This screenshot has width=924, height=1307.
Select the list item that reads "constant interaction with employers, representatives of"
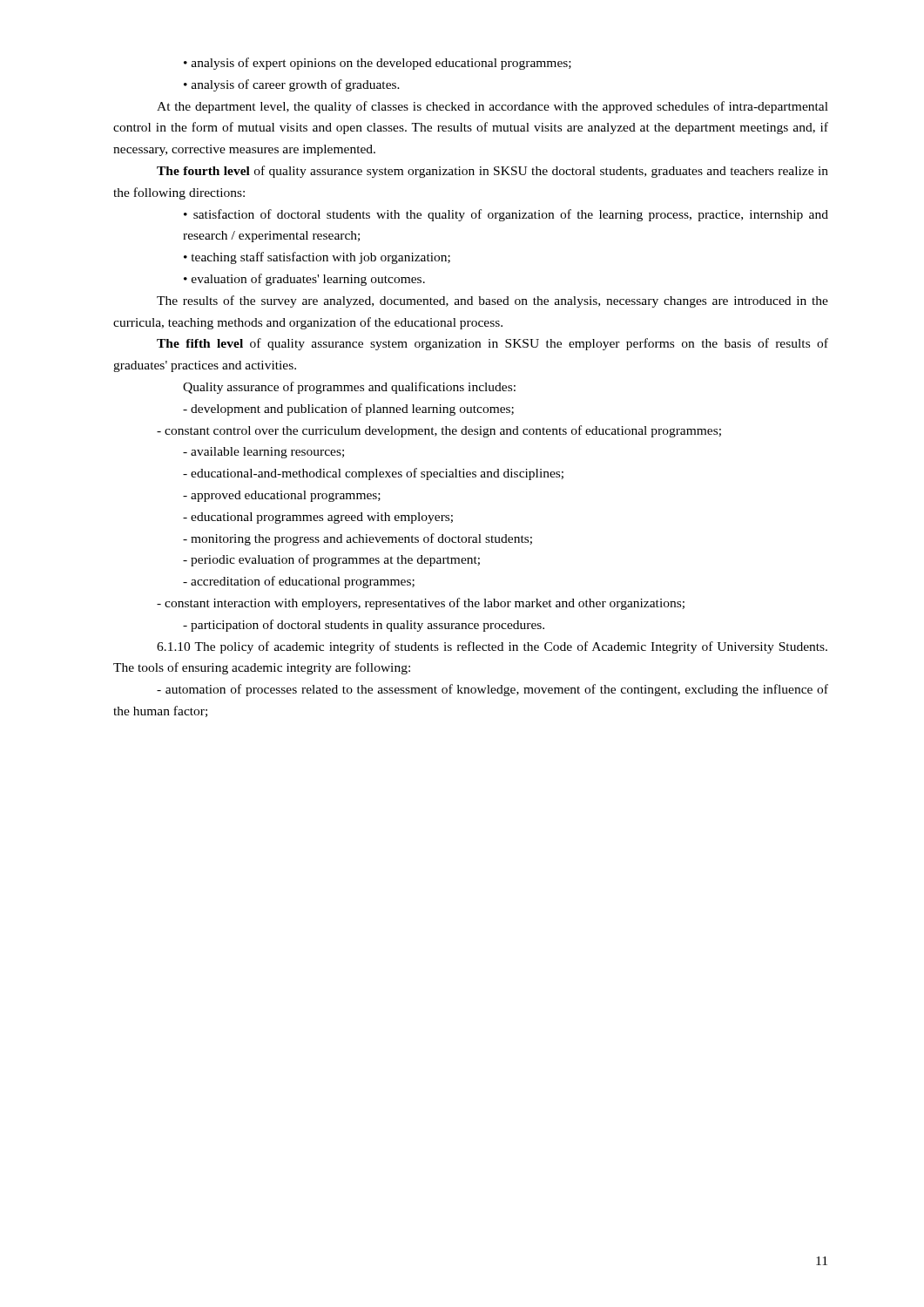[471, 603]
